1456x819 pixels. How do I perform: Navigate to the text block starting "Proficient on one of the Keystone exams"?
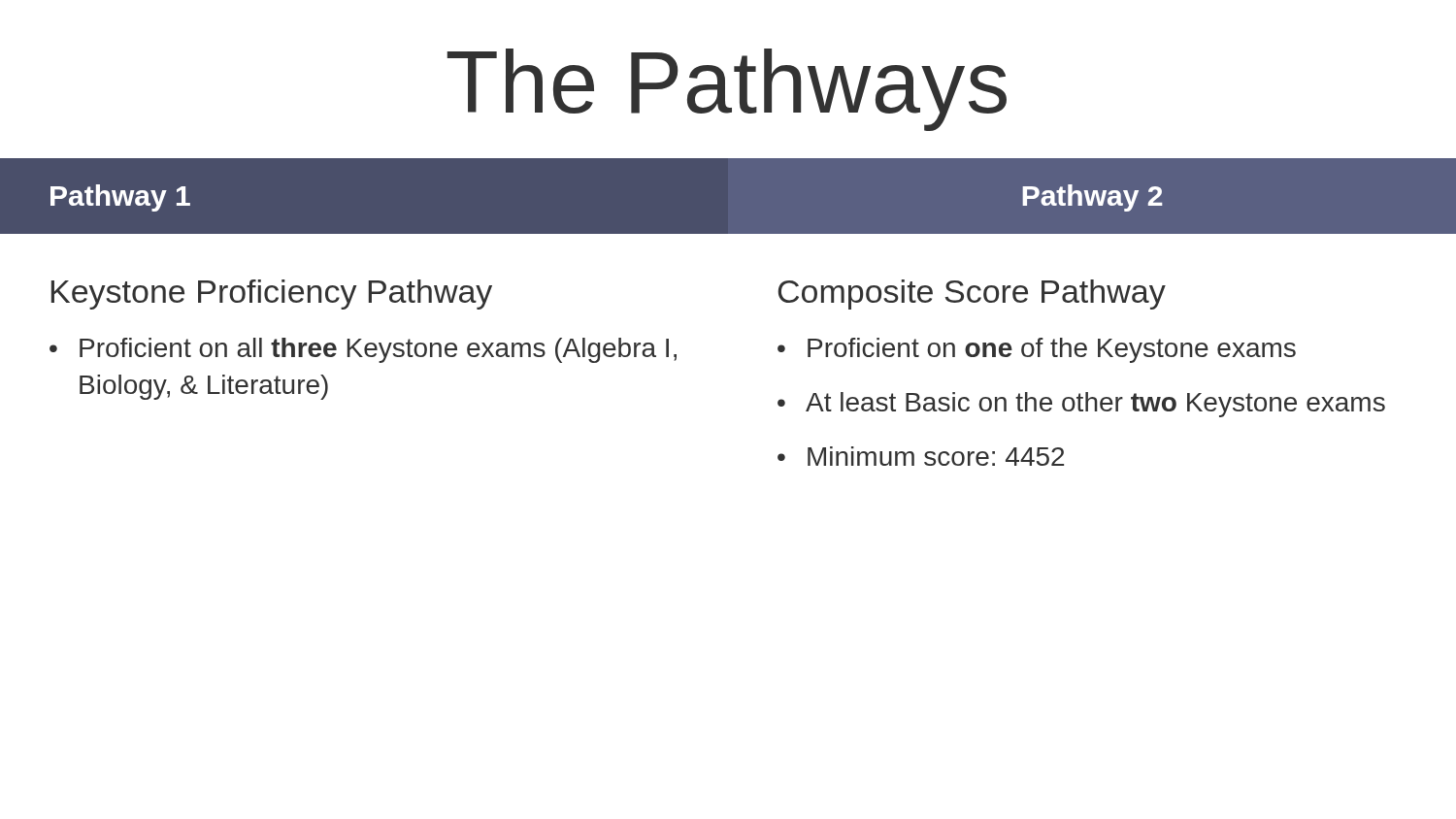coord(1051,348)
